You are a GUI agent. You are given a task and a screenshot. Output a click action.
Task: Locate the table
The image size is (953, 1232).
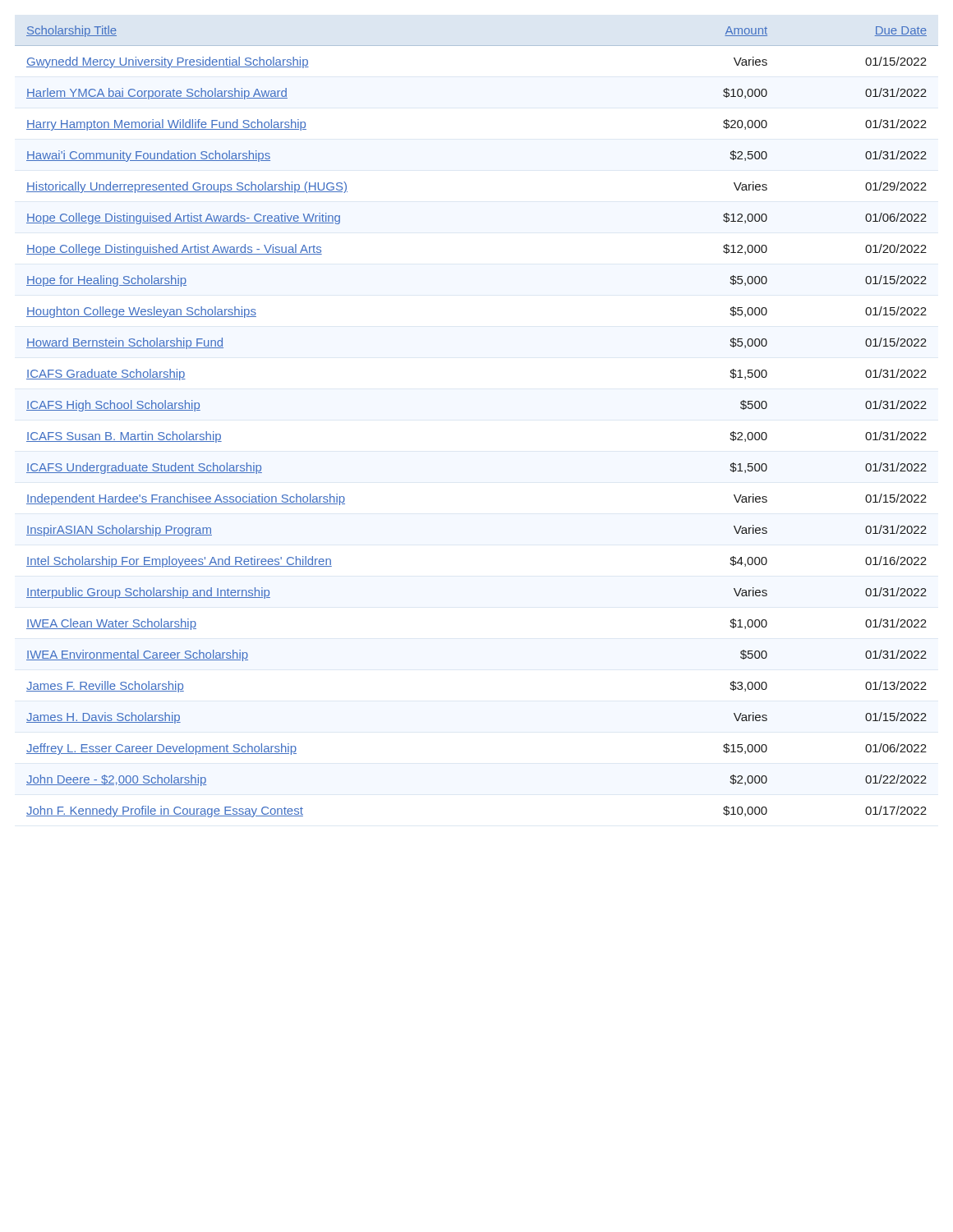click(x=476, y=421)
